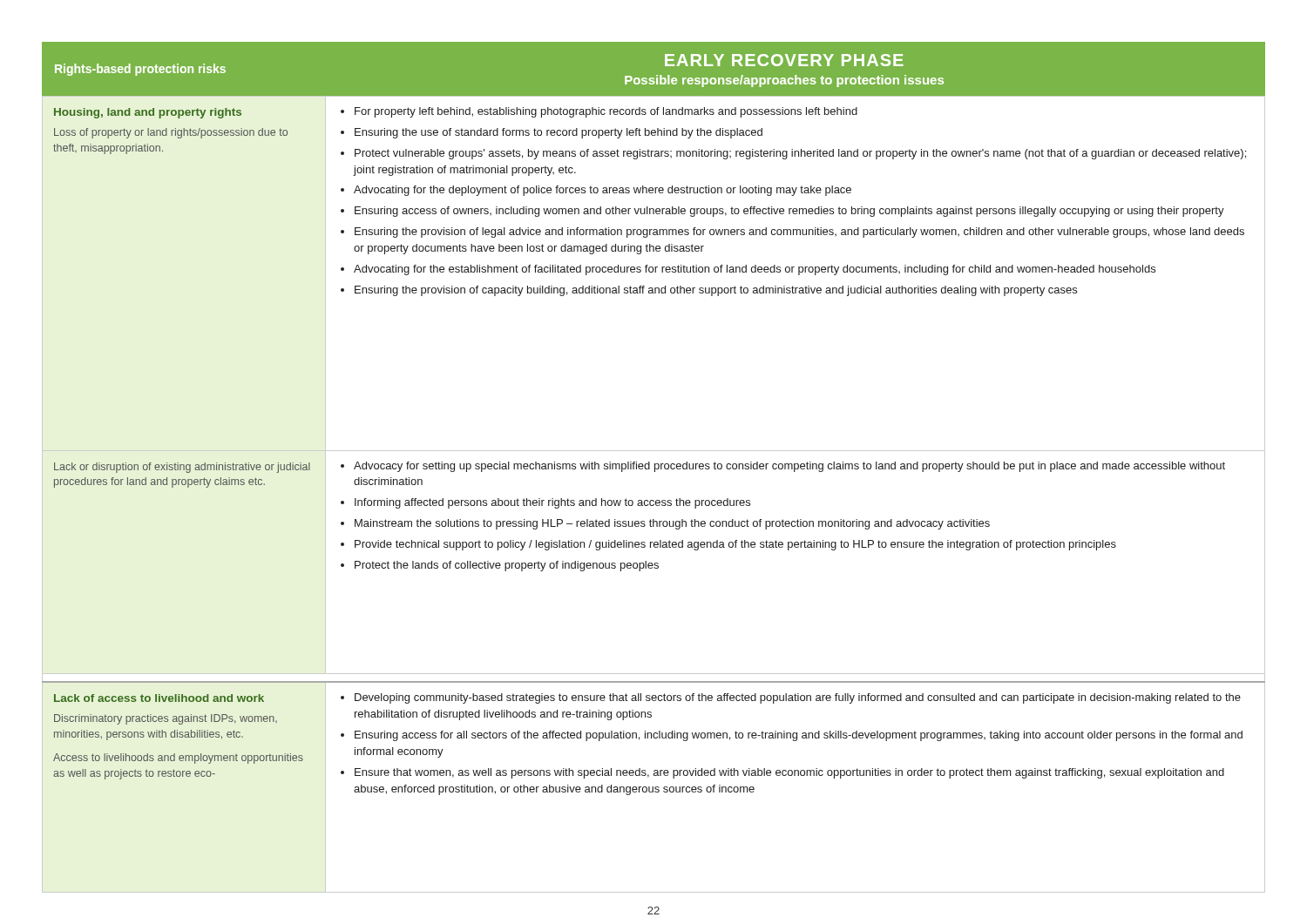Select the passage starting "Advocating for the establishment of facilitated procedures for"

(x=755, y=268)
